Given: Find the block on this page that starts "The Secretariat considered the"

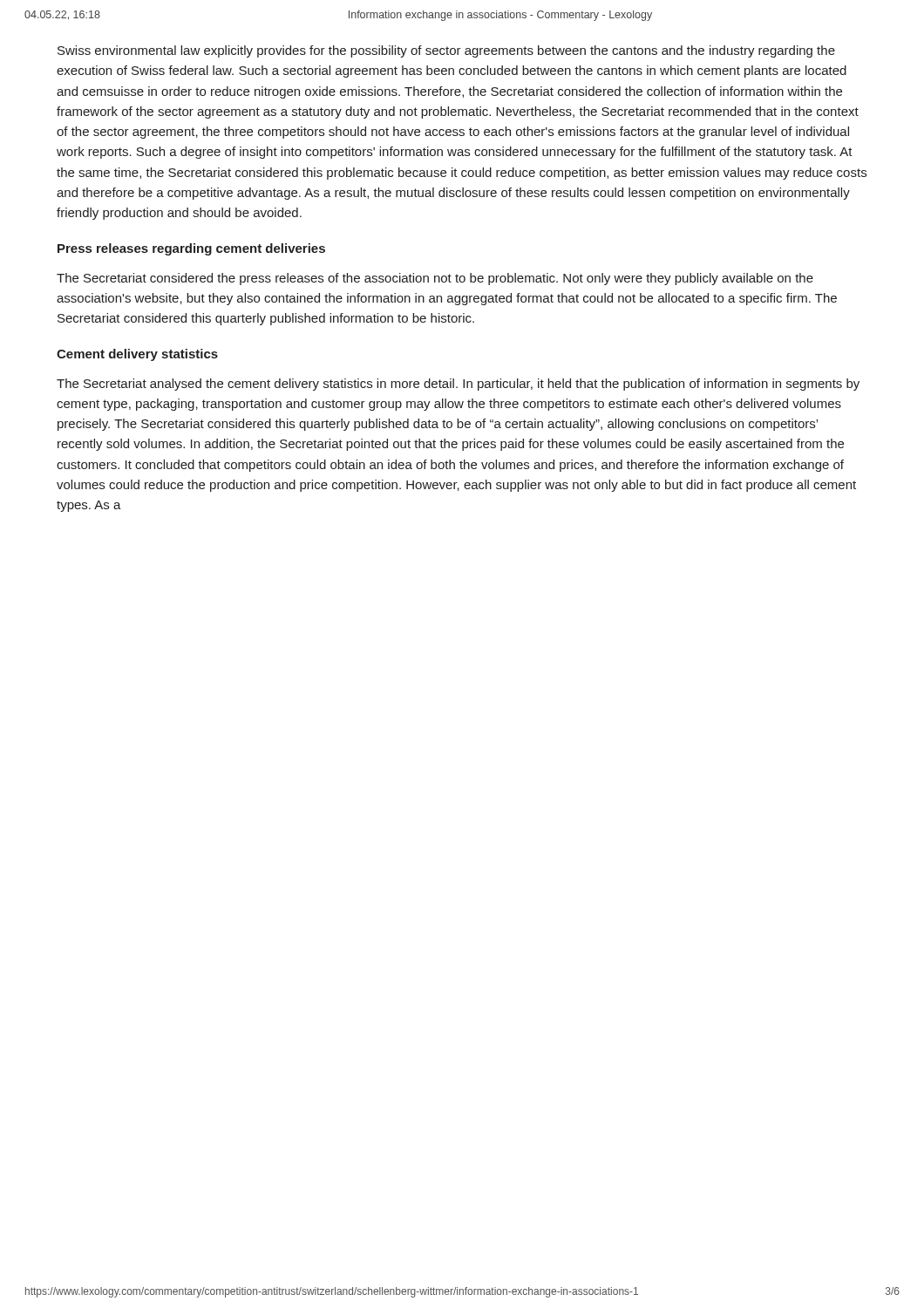Looking at the screenshot, I should click(447, 298).
